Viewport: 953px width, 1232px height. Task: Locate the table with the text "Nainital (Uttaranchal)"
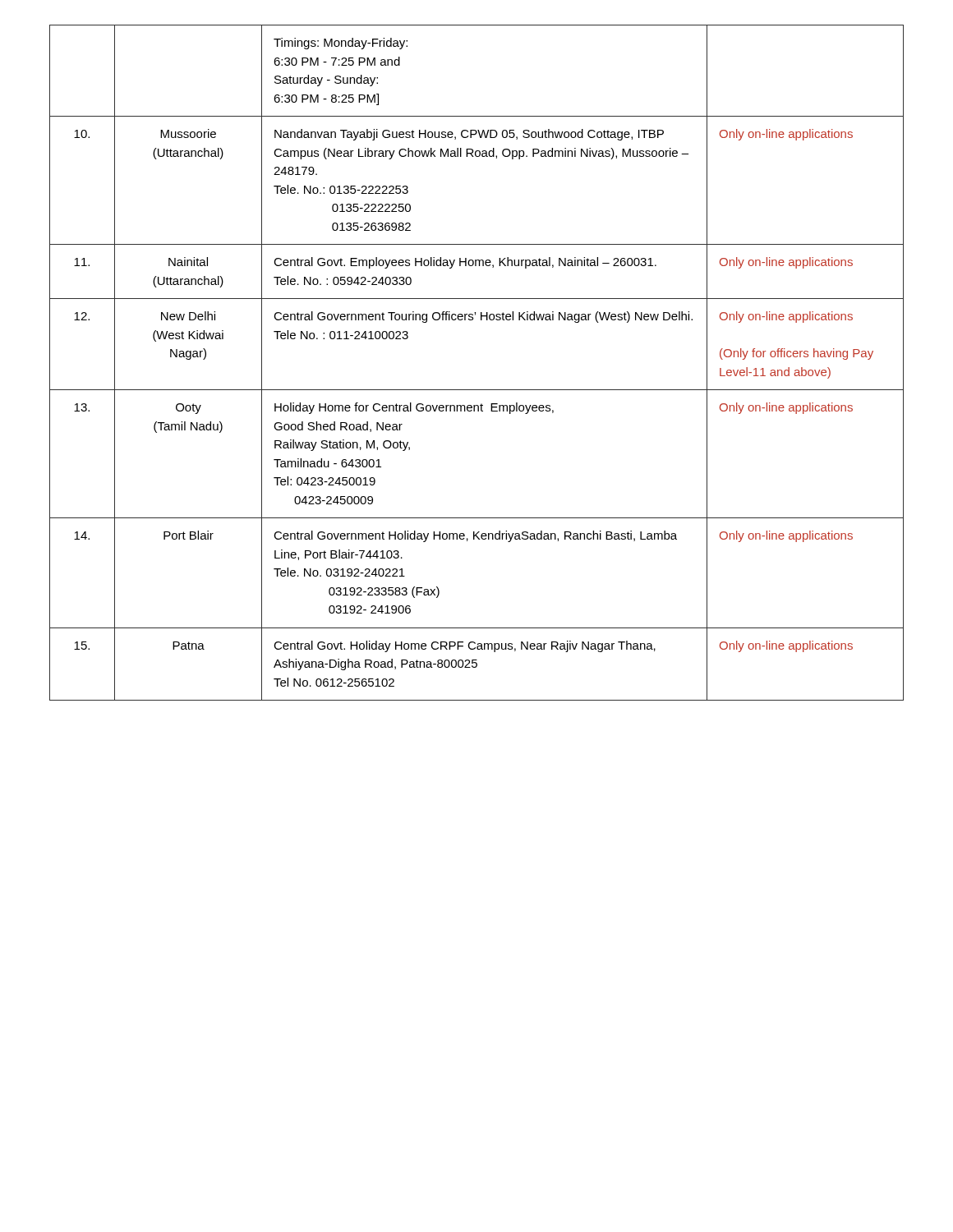[x=476, y=363]
